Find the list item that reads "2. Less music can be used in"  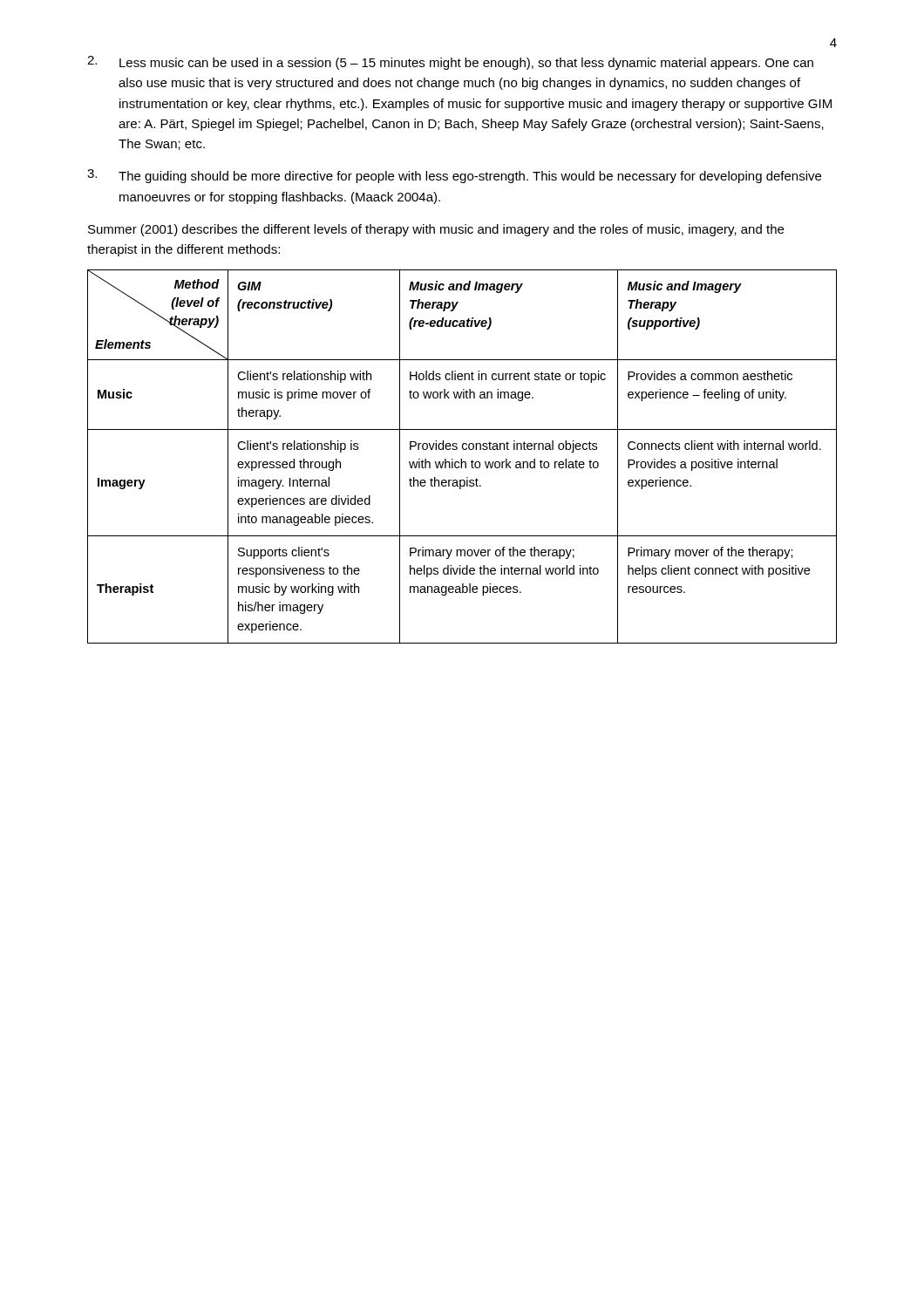(x=462, y=103)
